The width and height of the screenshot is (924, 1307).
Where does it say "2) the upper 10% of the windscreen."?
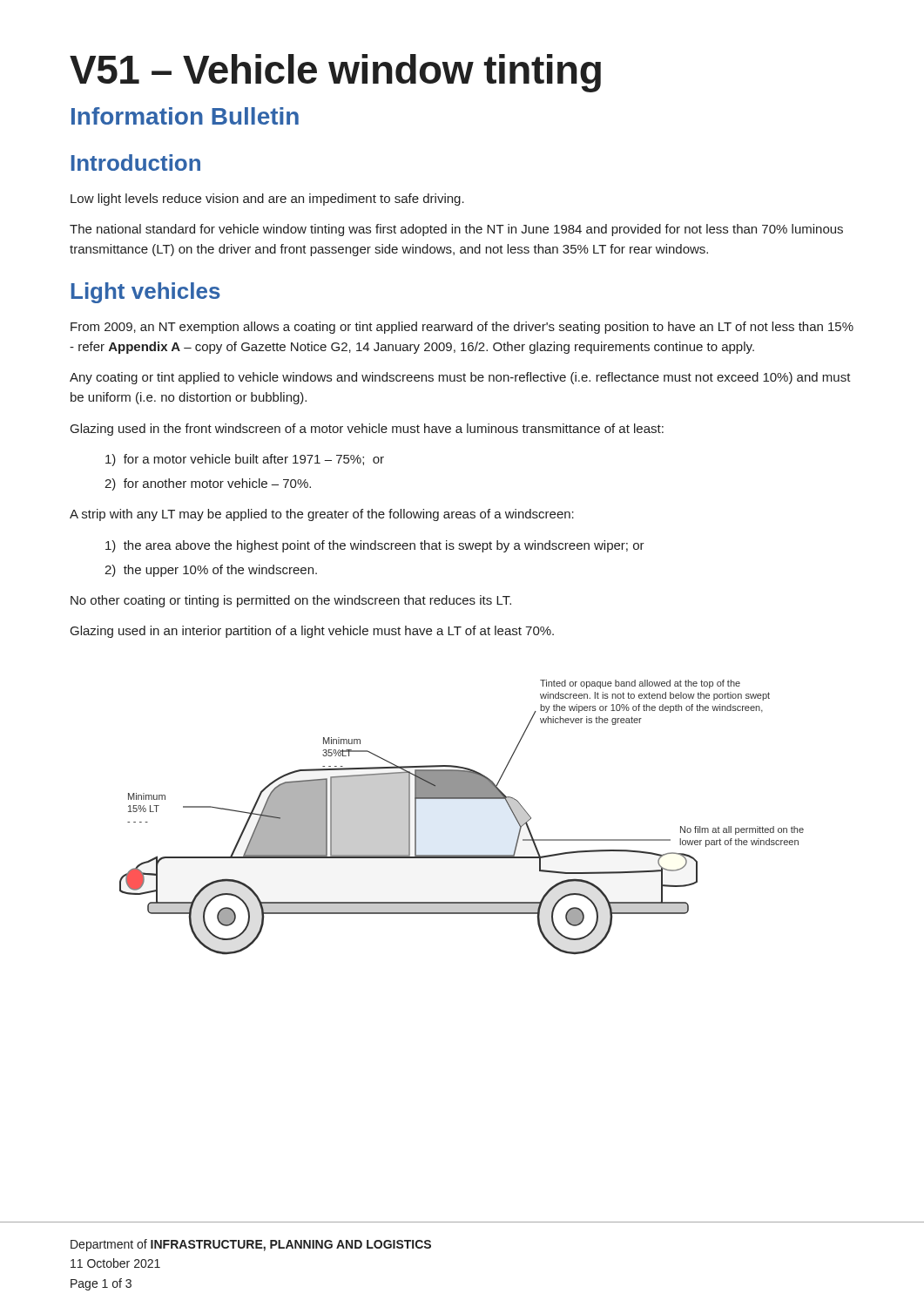(211, 571)
